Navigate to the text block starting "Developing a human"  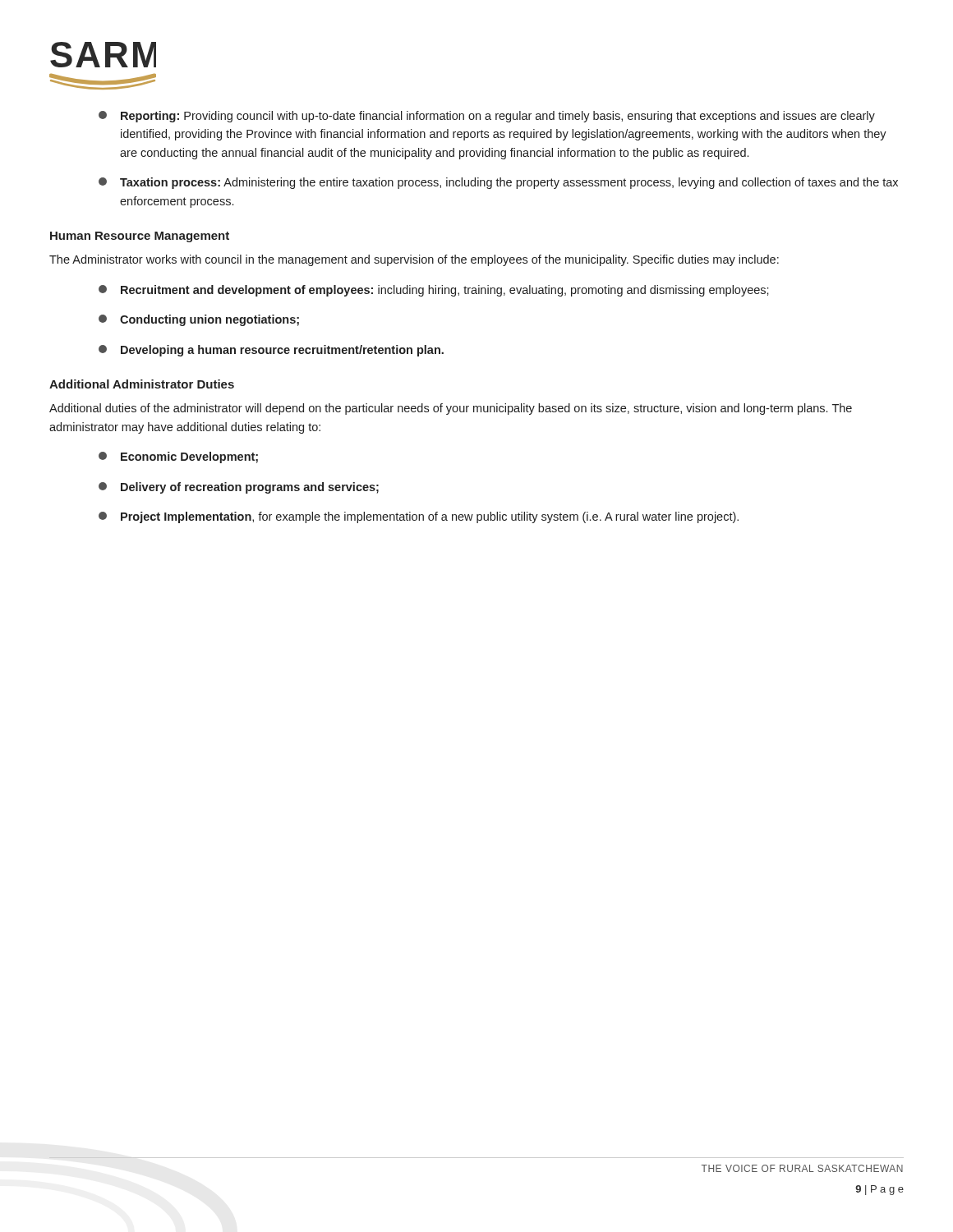(x=271, y=350)
